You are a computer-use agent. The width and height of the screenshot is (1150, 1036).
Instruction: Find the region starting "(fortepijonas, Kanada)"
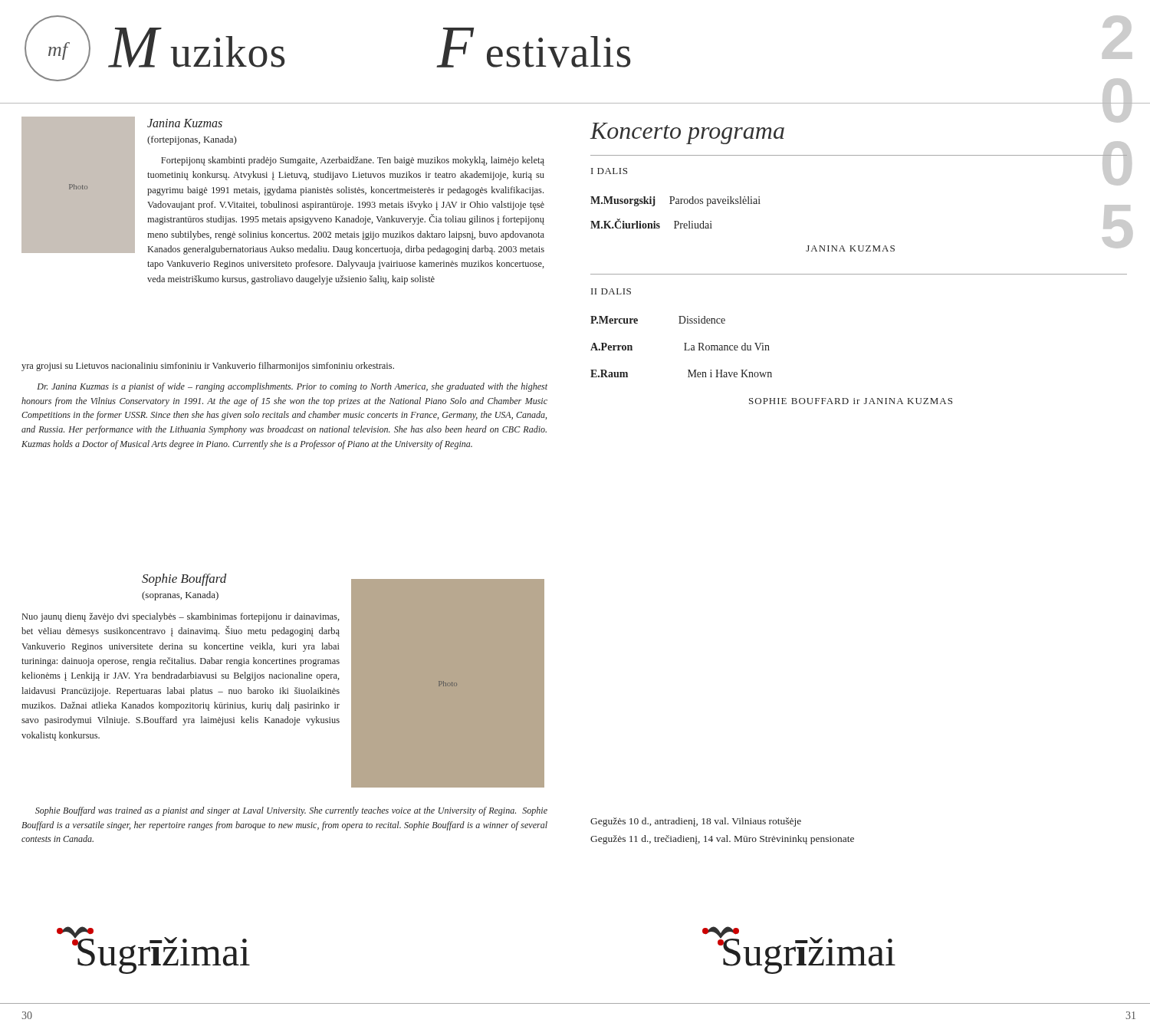192,139
